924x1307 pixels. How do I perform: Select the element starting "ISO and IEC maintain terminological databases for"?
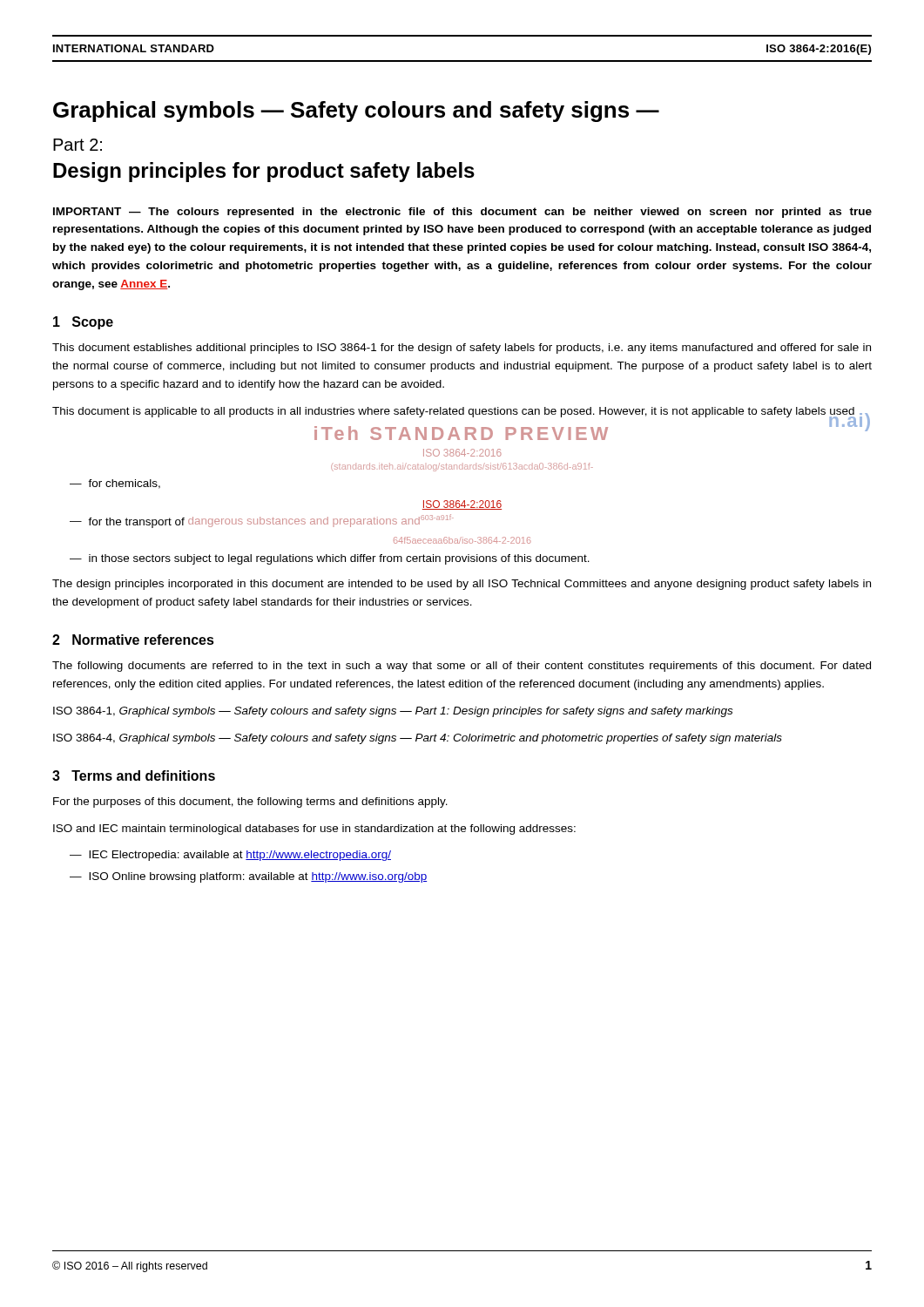314,828
